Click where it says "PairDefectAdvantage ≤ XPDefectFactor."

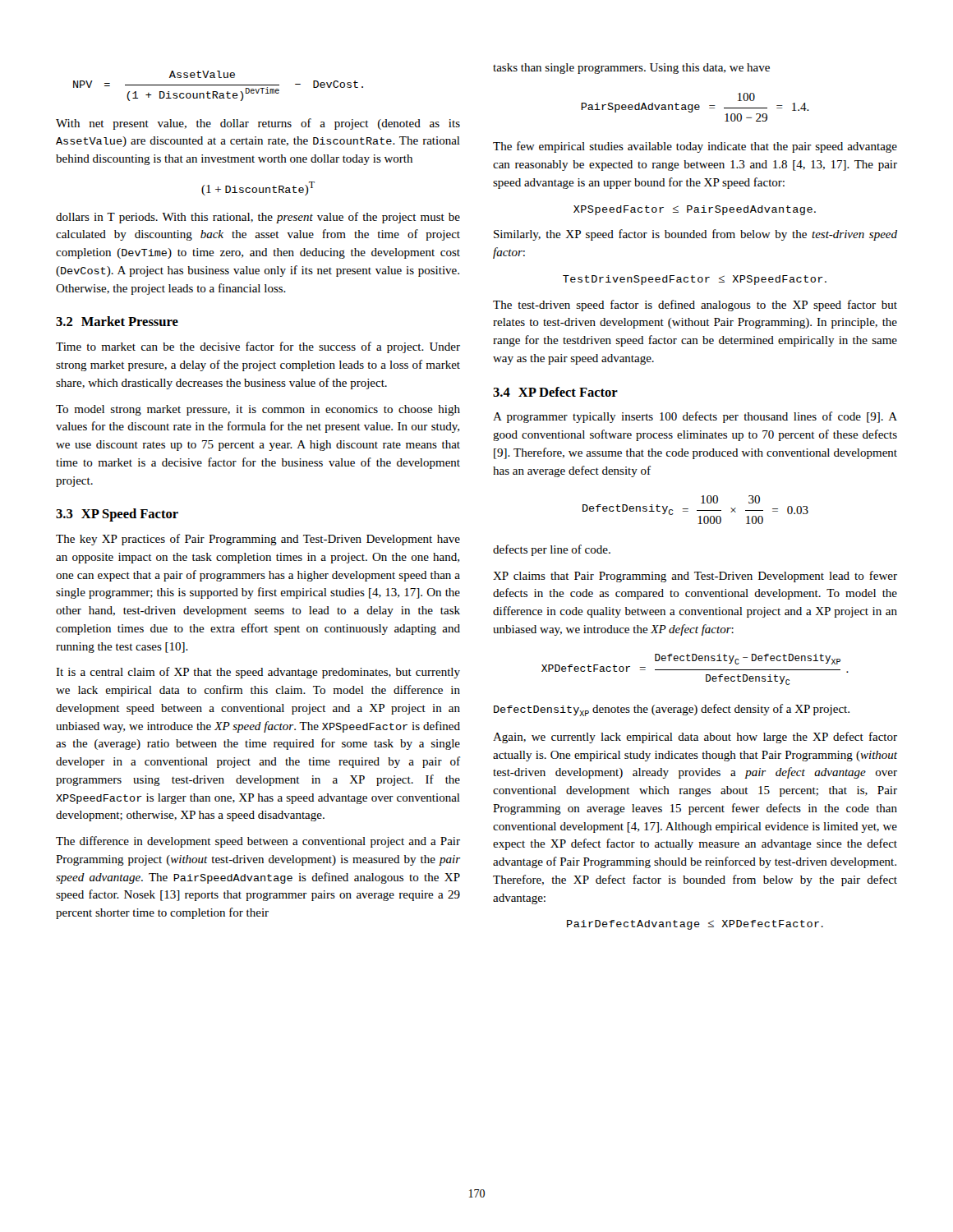tap(695, 924)
